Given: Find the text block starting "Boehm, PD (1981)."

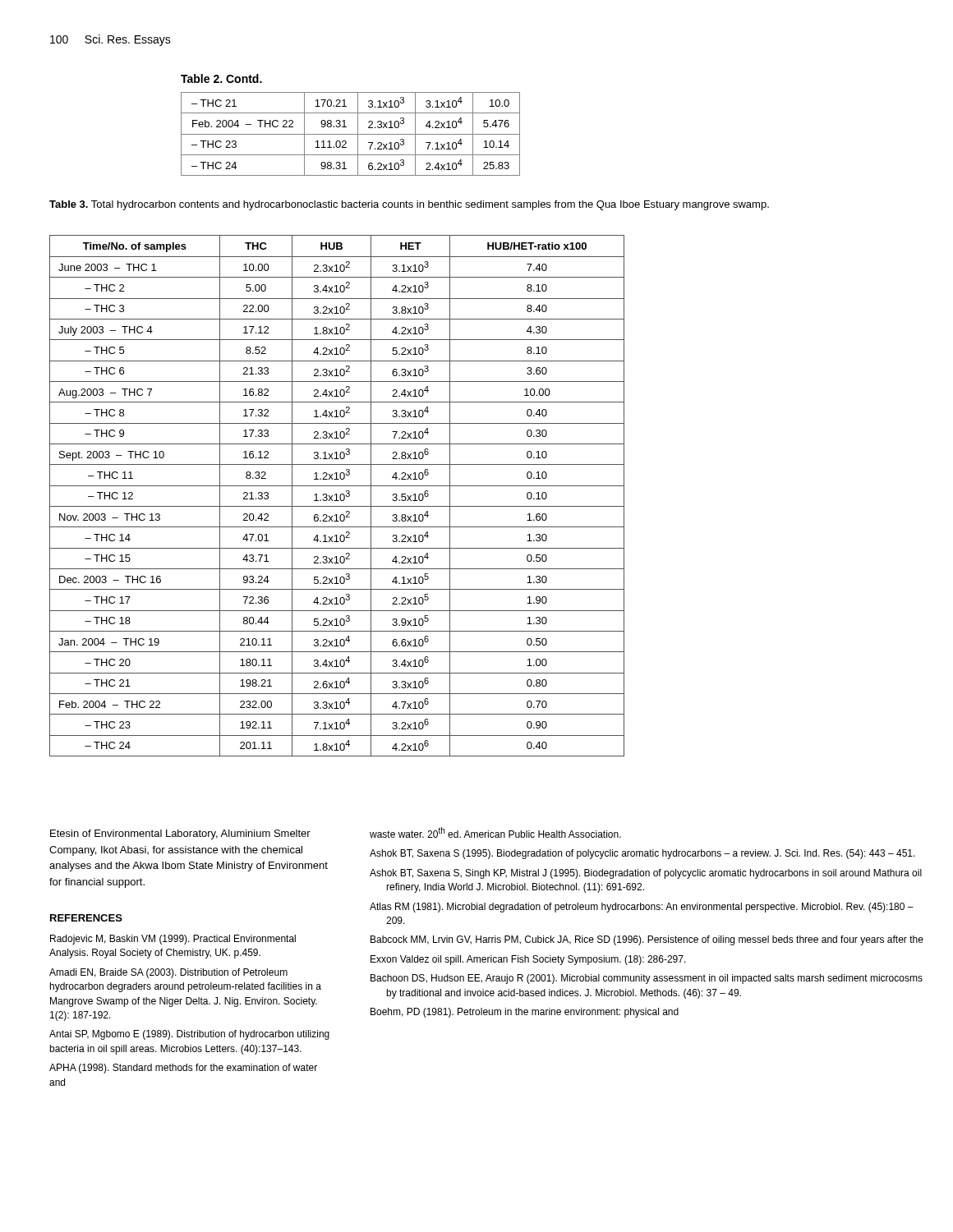Looking at the screenshot, I should click(524, 1012).
